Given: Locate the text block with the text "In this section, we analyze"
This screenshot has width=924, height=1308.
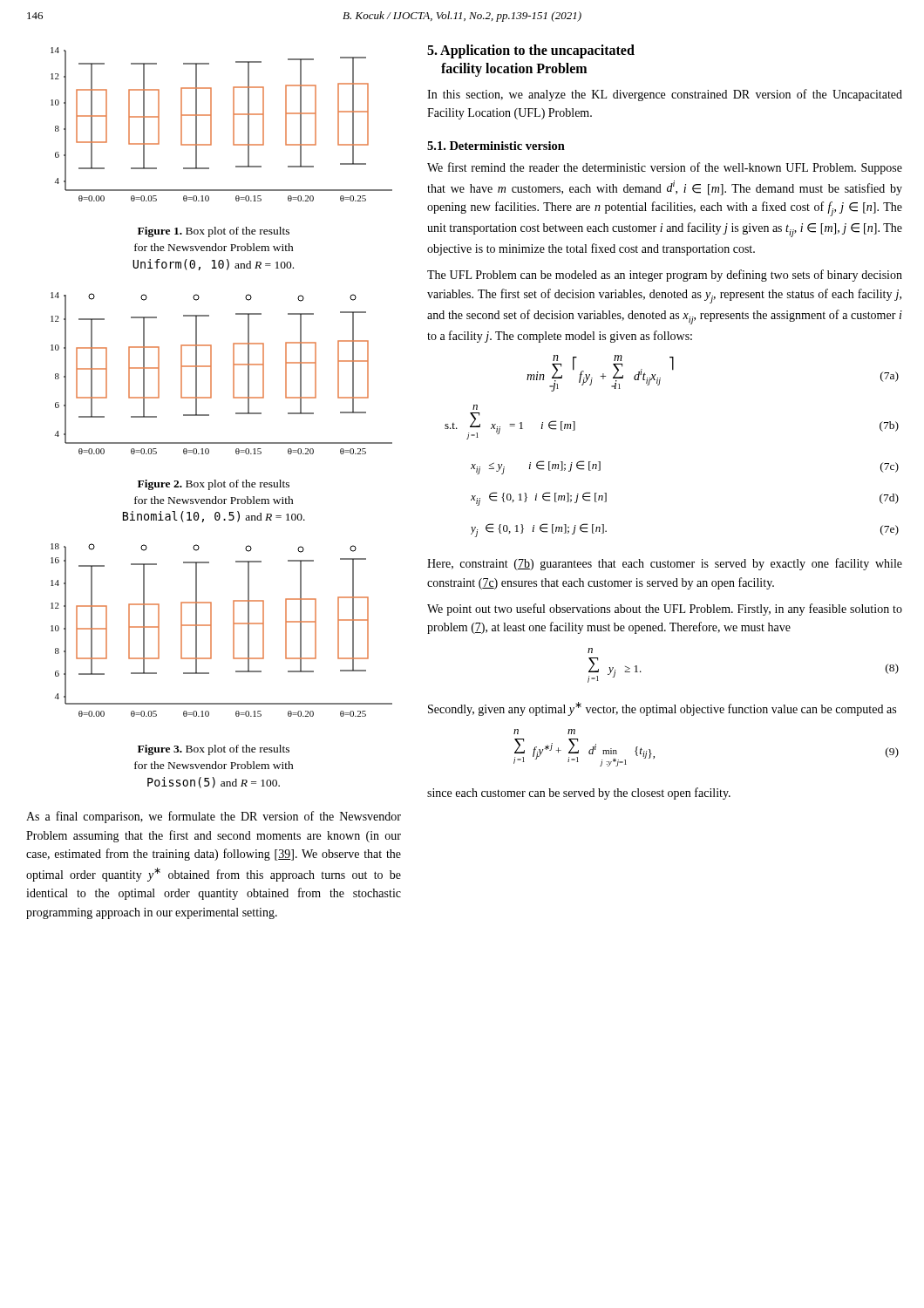Looking at the screenshot, I should [x=665, y=104].
